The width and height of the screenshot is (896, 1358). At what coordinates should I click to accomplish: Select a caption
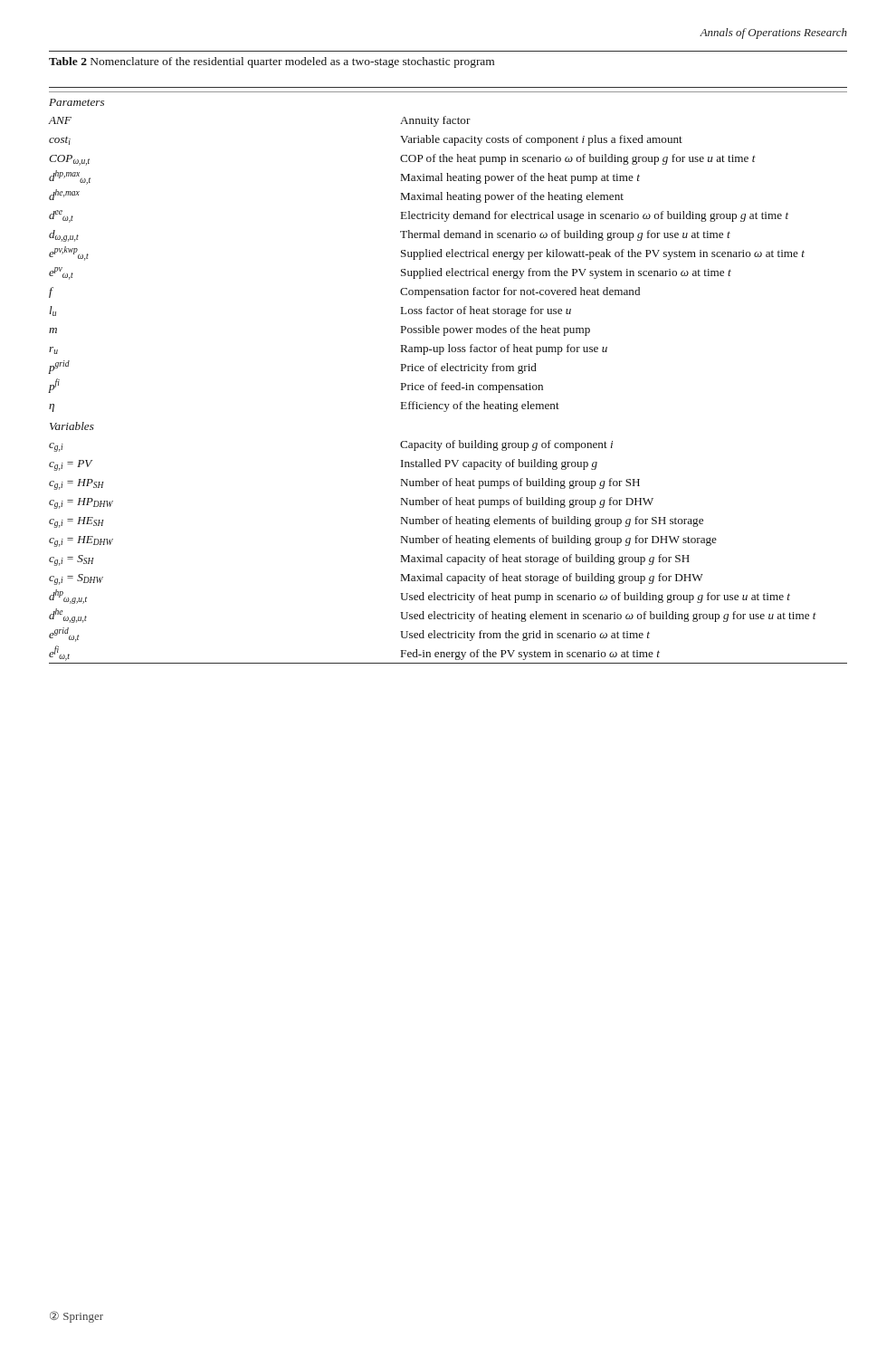tap(272, 61)
